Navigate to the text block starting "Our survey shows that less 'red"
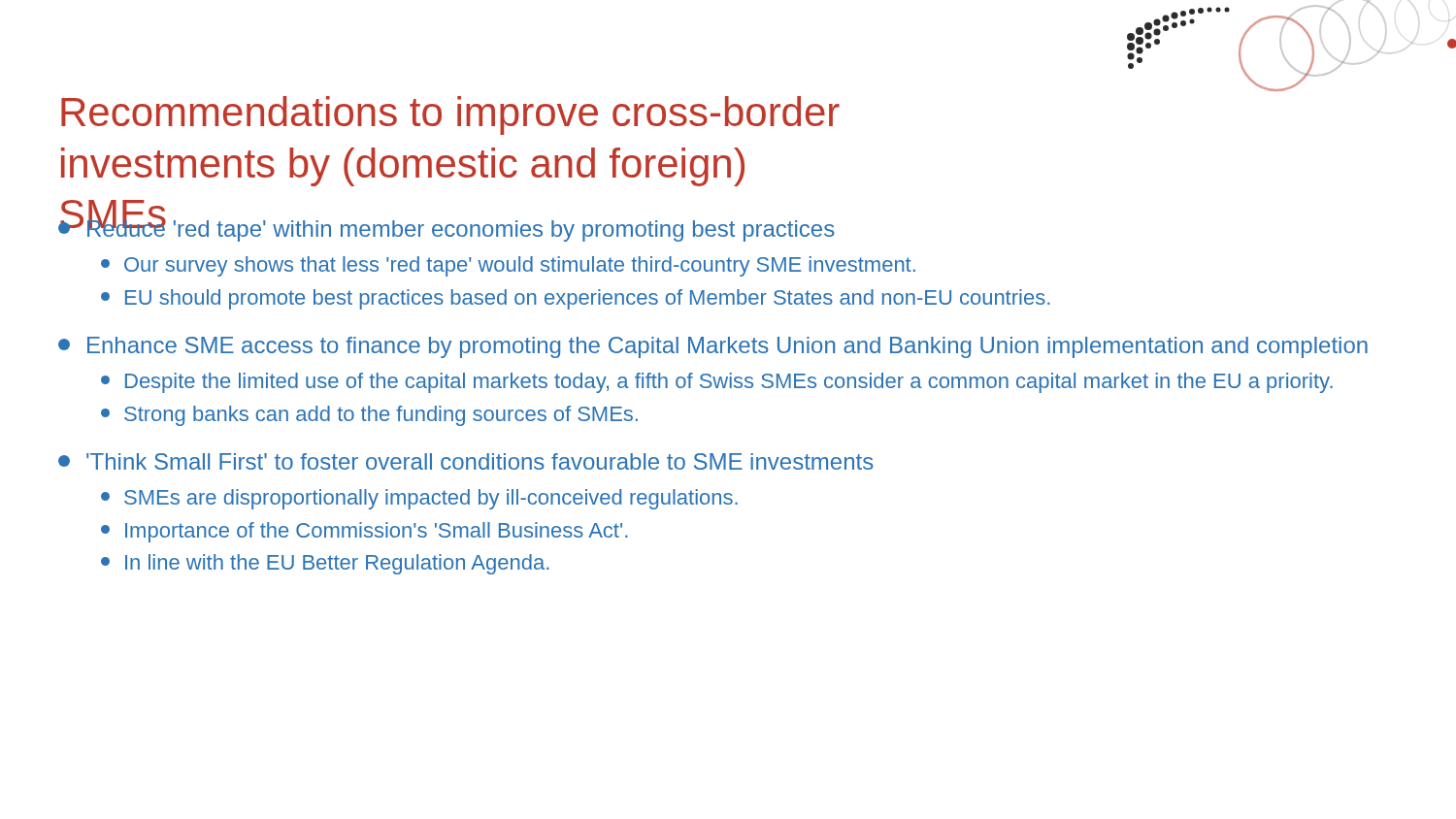 [x=749, y=265]
